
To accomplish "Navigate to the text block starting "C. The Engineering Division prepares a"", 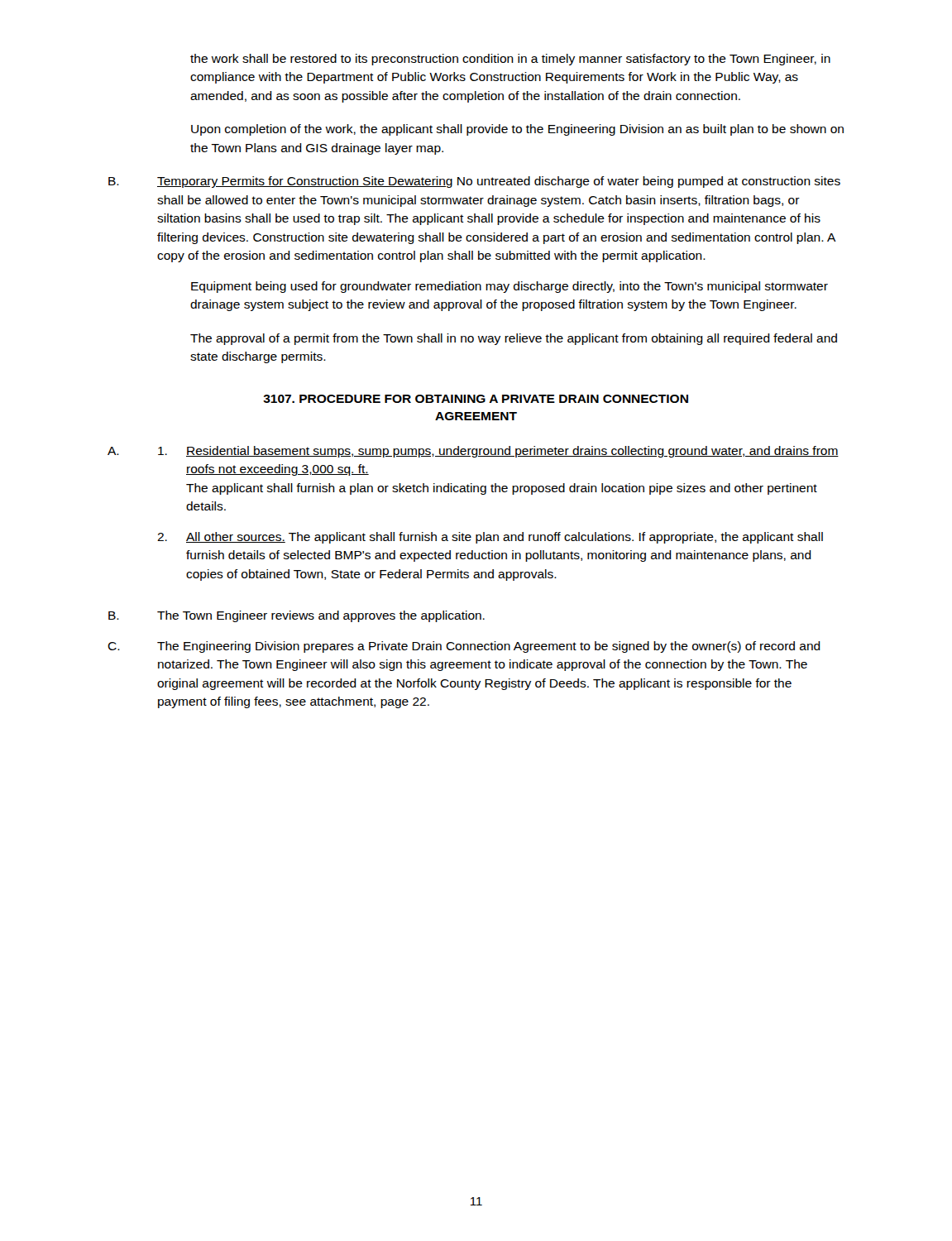I will click(x=476, y=674).
